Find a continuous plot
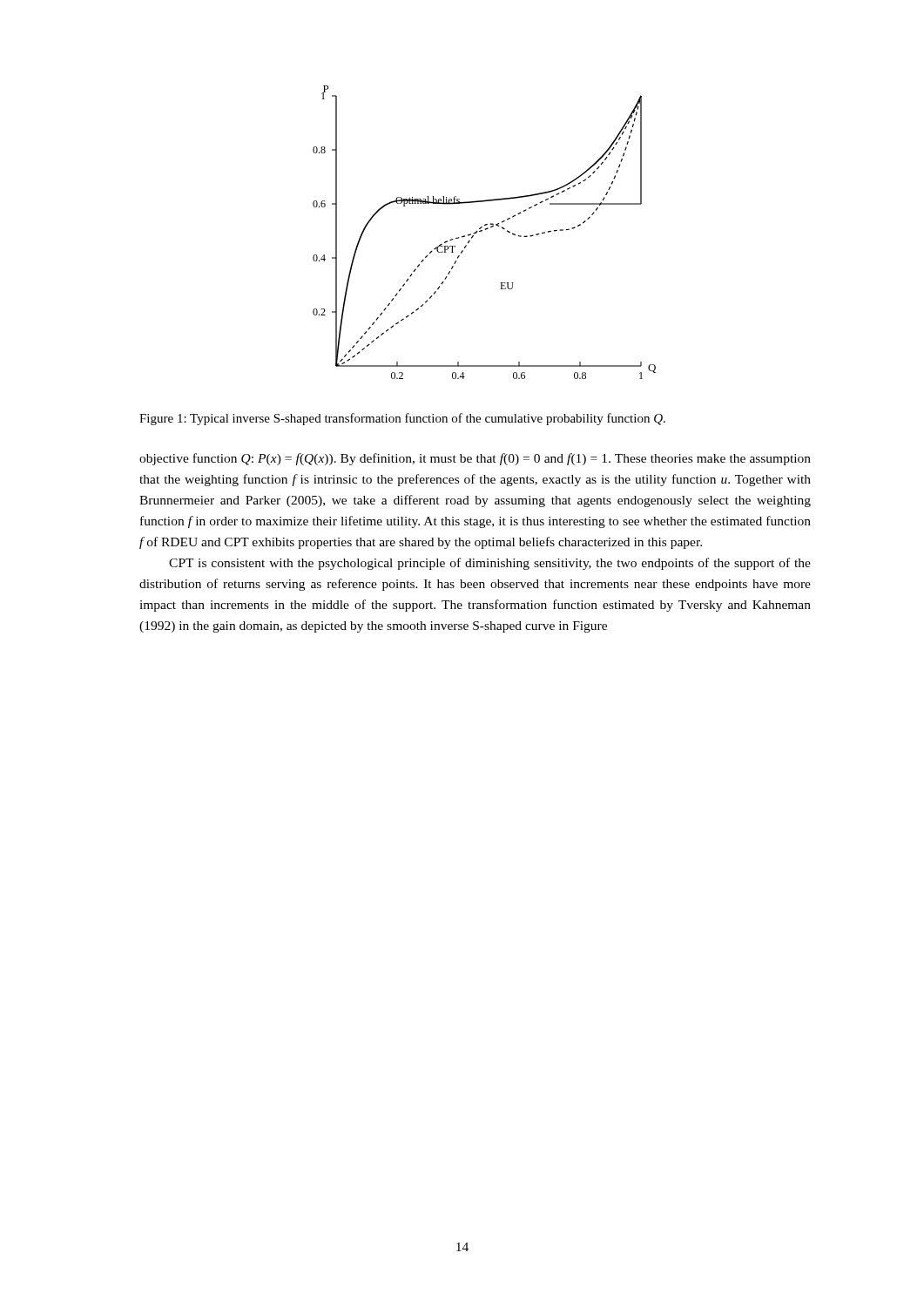This screenshot has width=924, height=1307. pyautogui.click(x=475, y=240)
